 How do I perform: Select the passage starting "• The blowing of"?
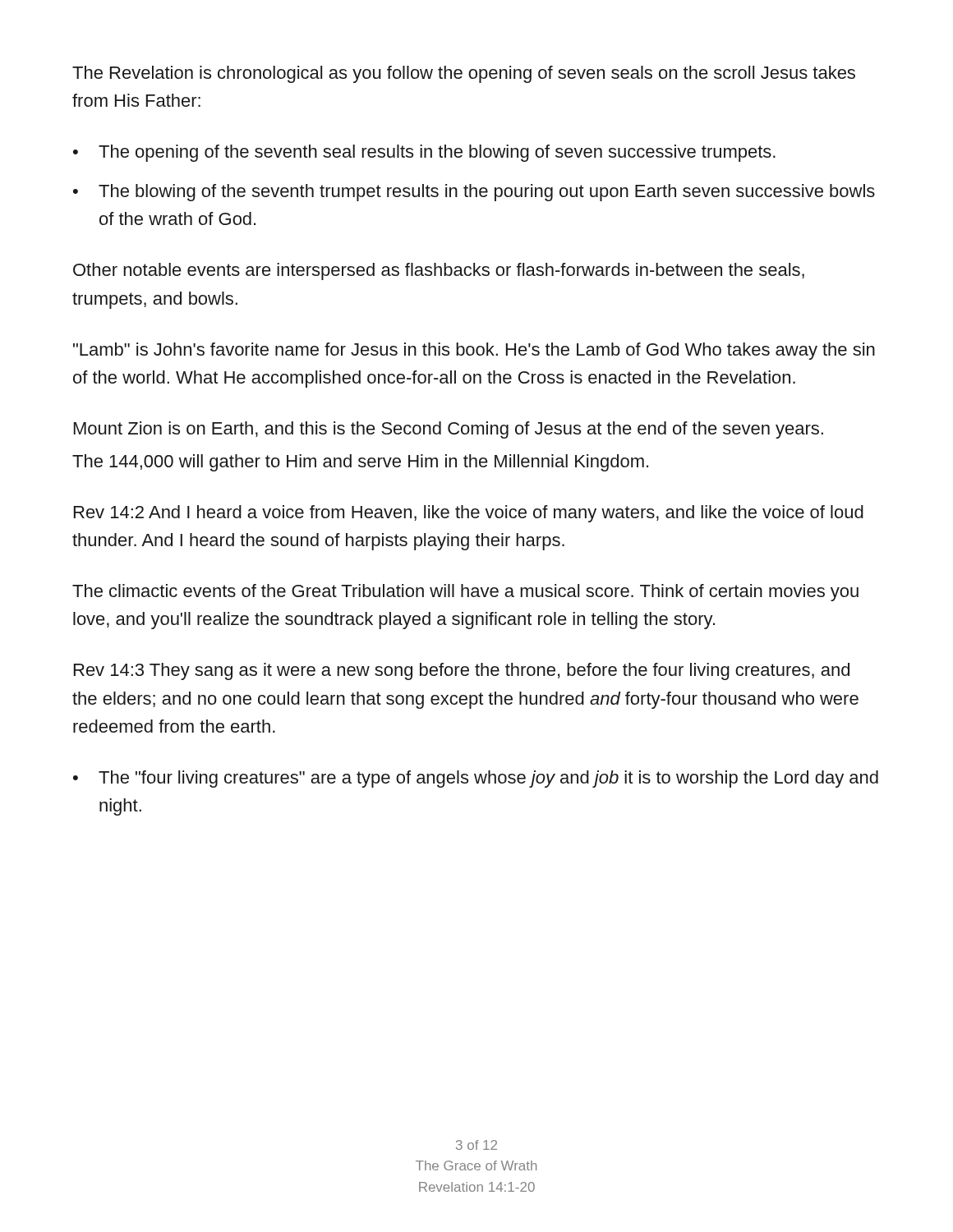pos(476,206)
